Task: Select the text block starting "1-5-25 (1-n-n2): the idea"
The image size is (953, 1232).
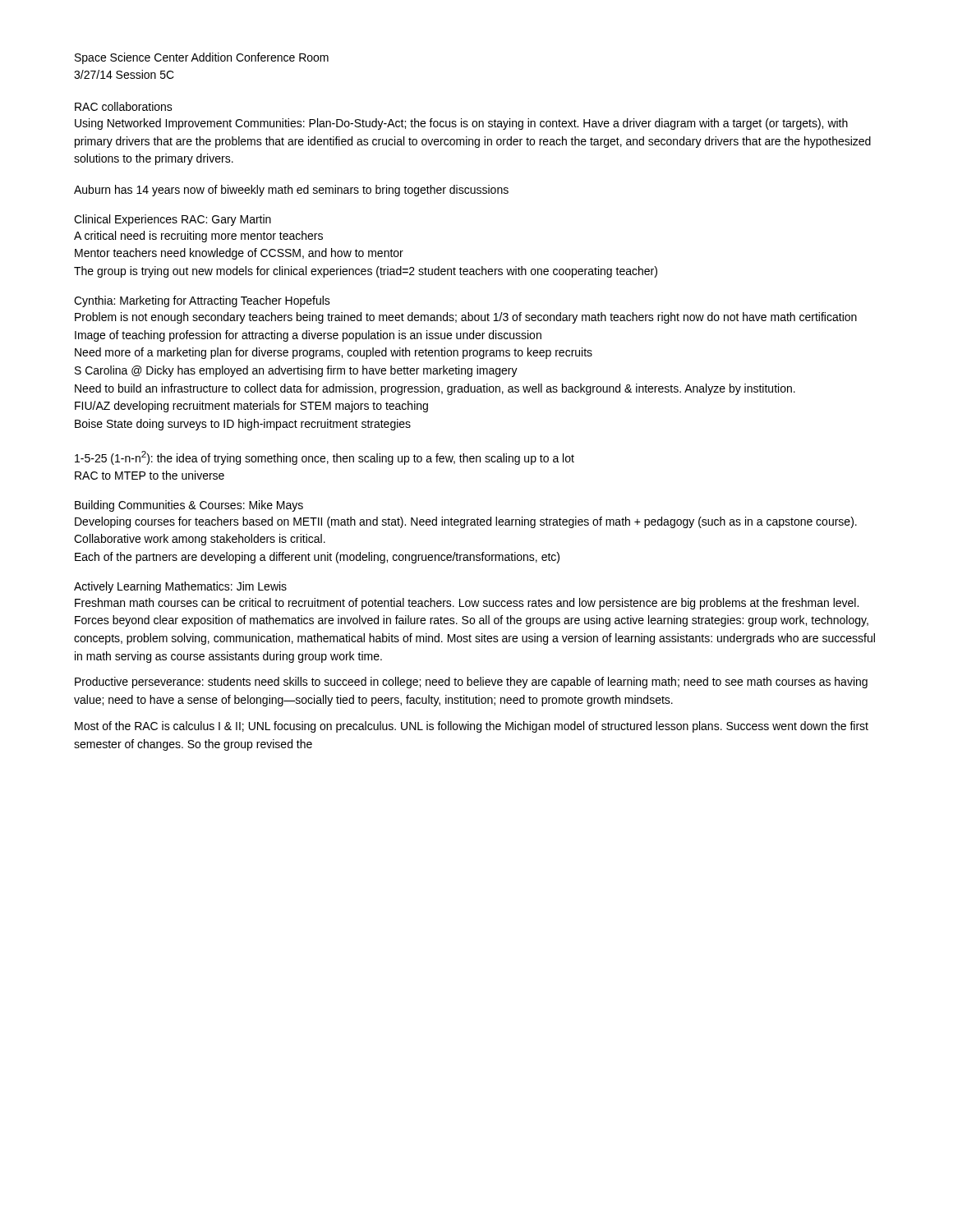Action: pyautogui.click(x=324, y=465)
